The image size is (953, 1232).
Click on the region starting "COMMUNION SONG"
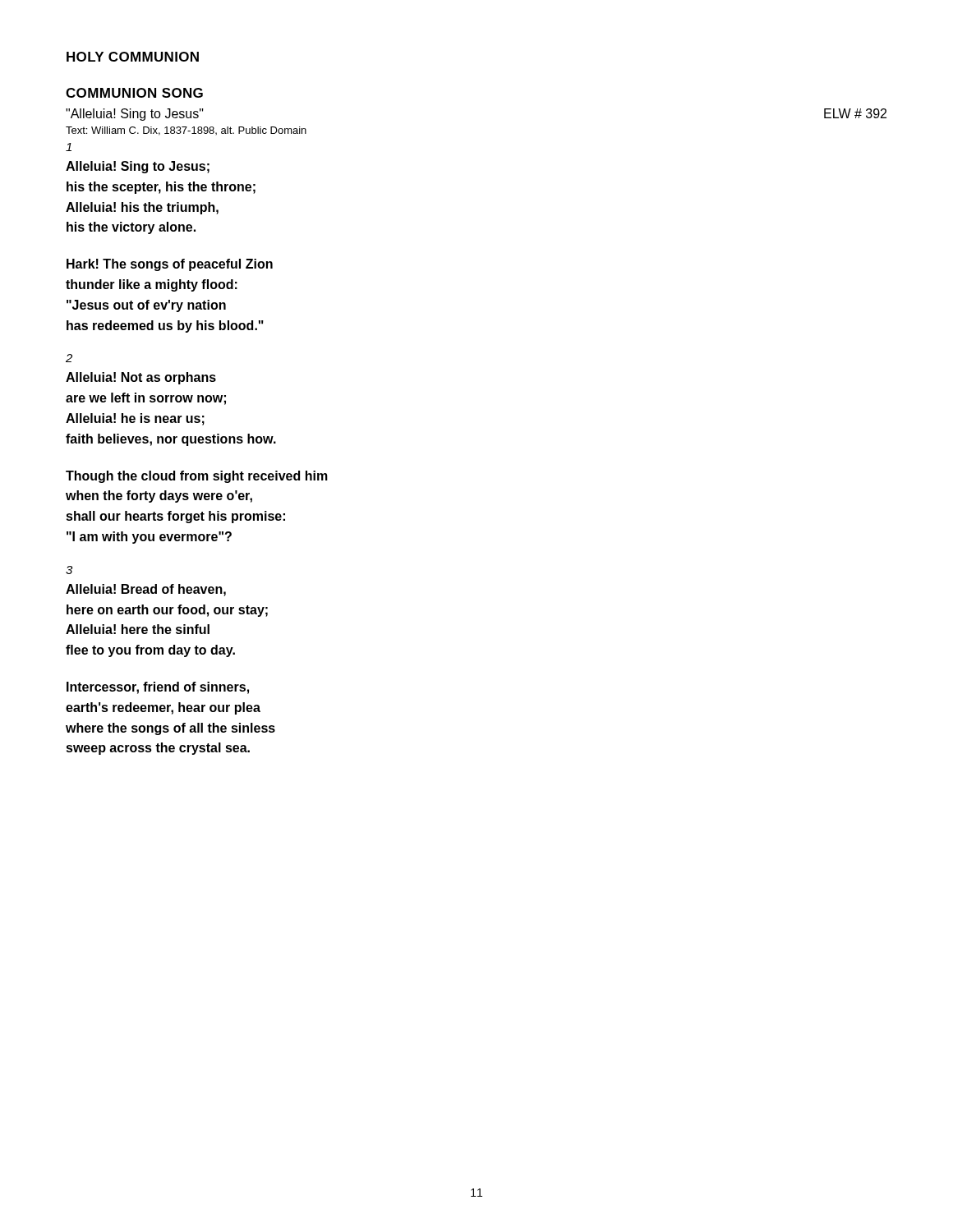[x=135, y=93]
